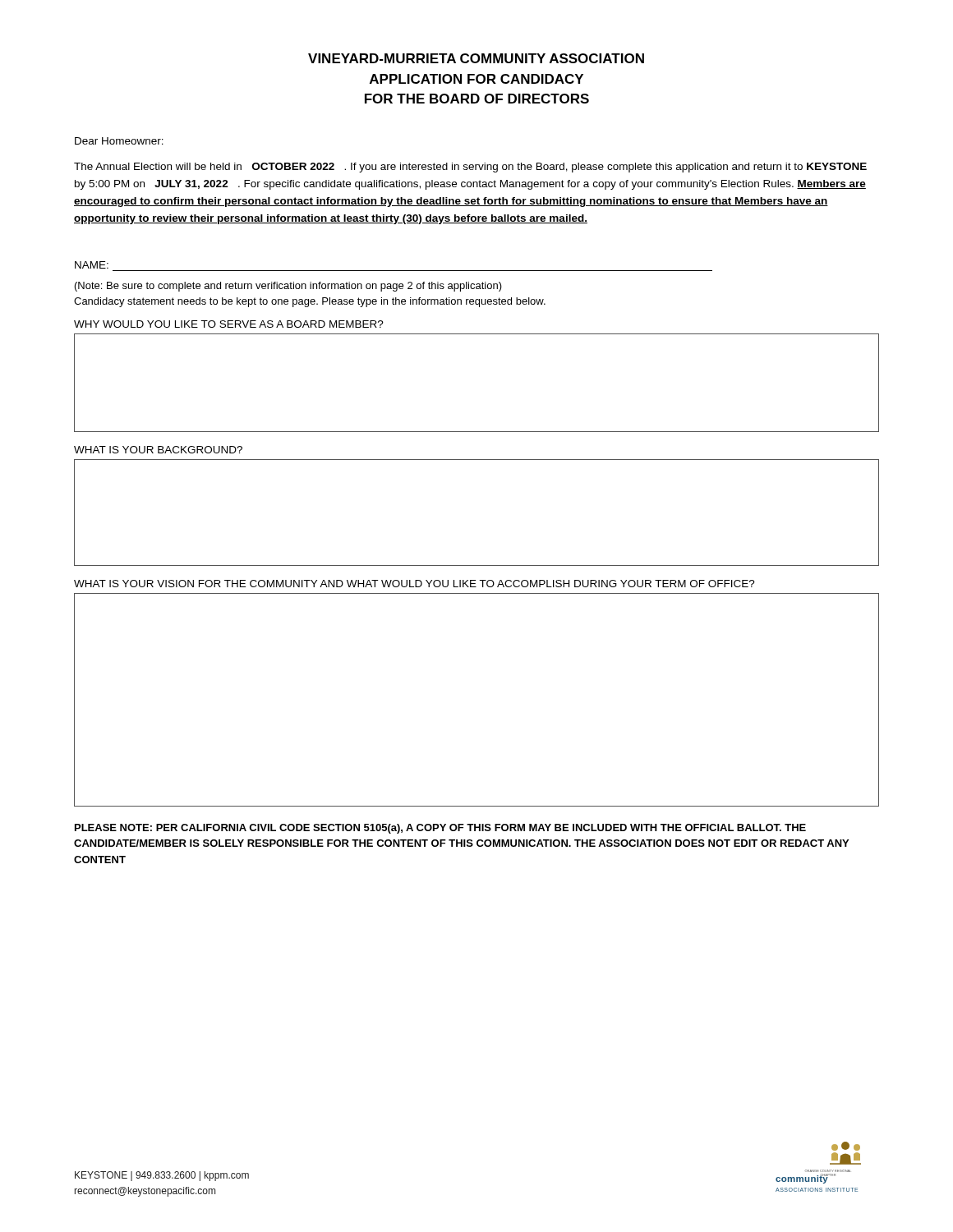Where is the title that starts "VINEYARD-MURRIETA COMMUNITY ASSOCIATION APPLICATION FOR CANDIDACY FOR THE"?
The image size is (953, 1232).
pos(476,80)
